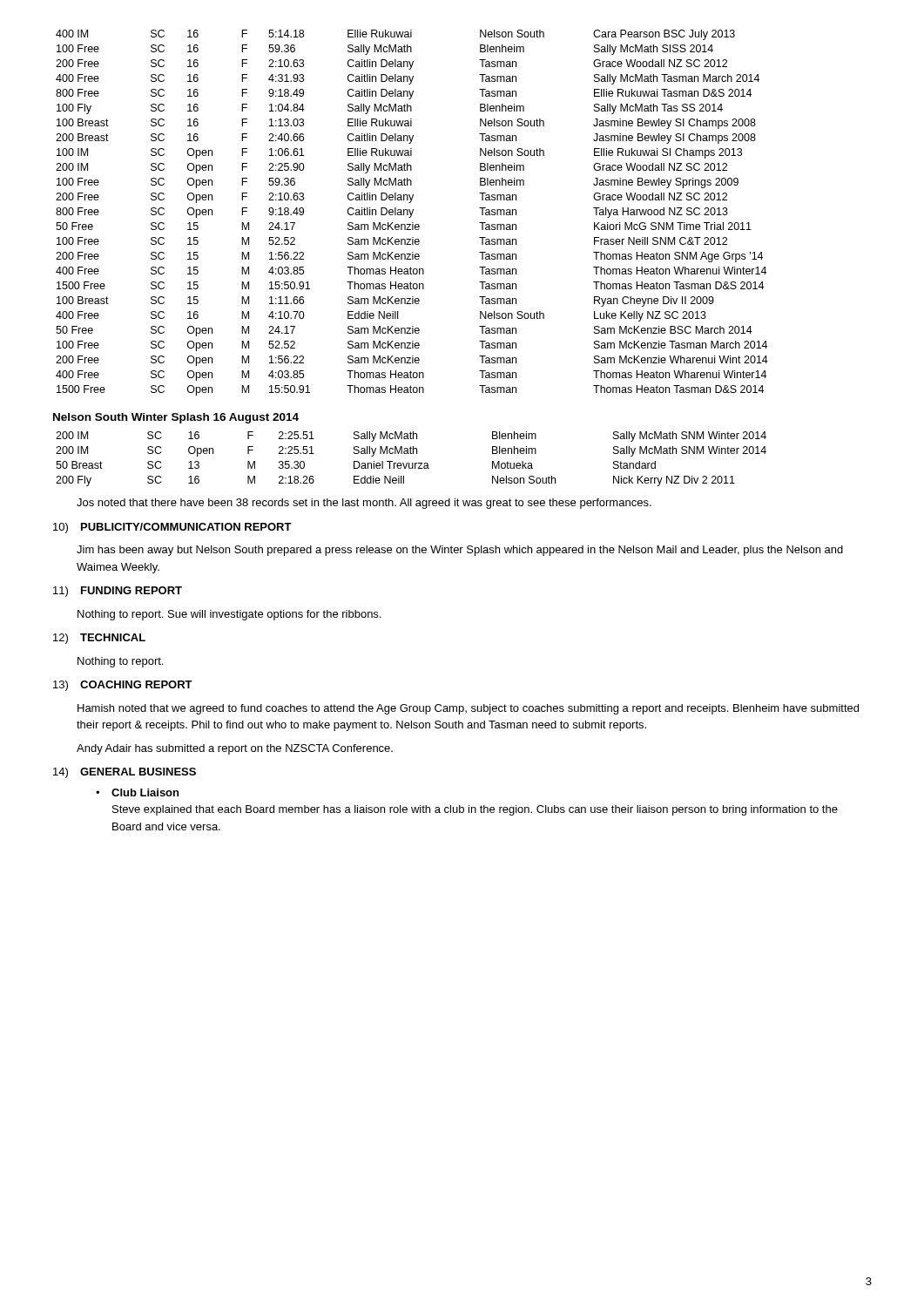Click where it says "Nothing to report."
The width and height of the screenshot is (924, 1307).
click(120, 660)
